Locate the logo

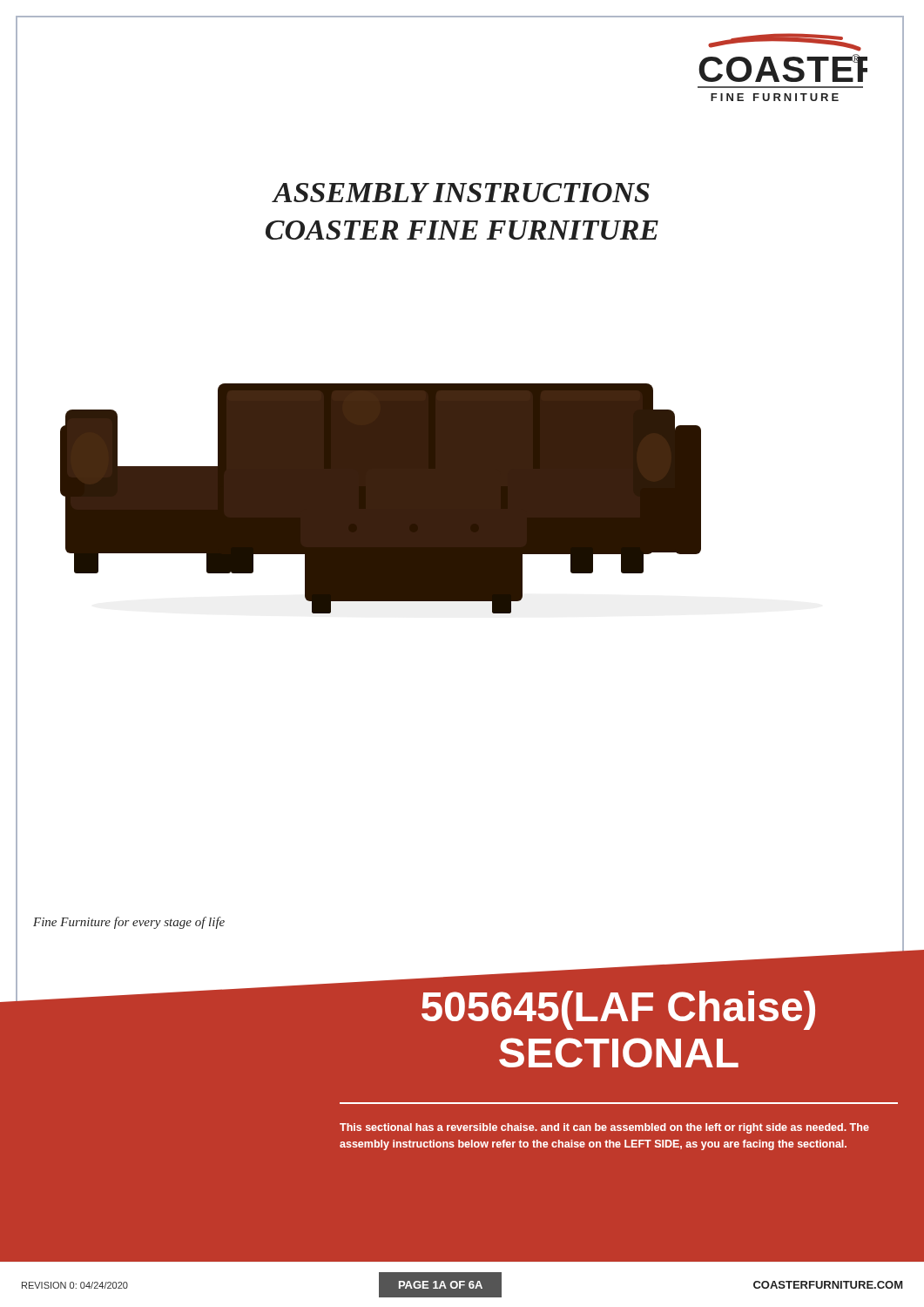click(x=776, y=74)
